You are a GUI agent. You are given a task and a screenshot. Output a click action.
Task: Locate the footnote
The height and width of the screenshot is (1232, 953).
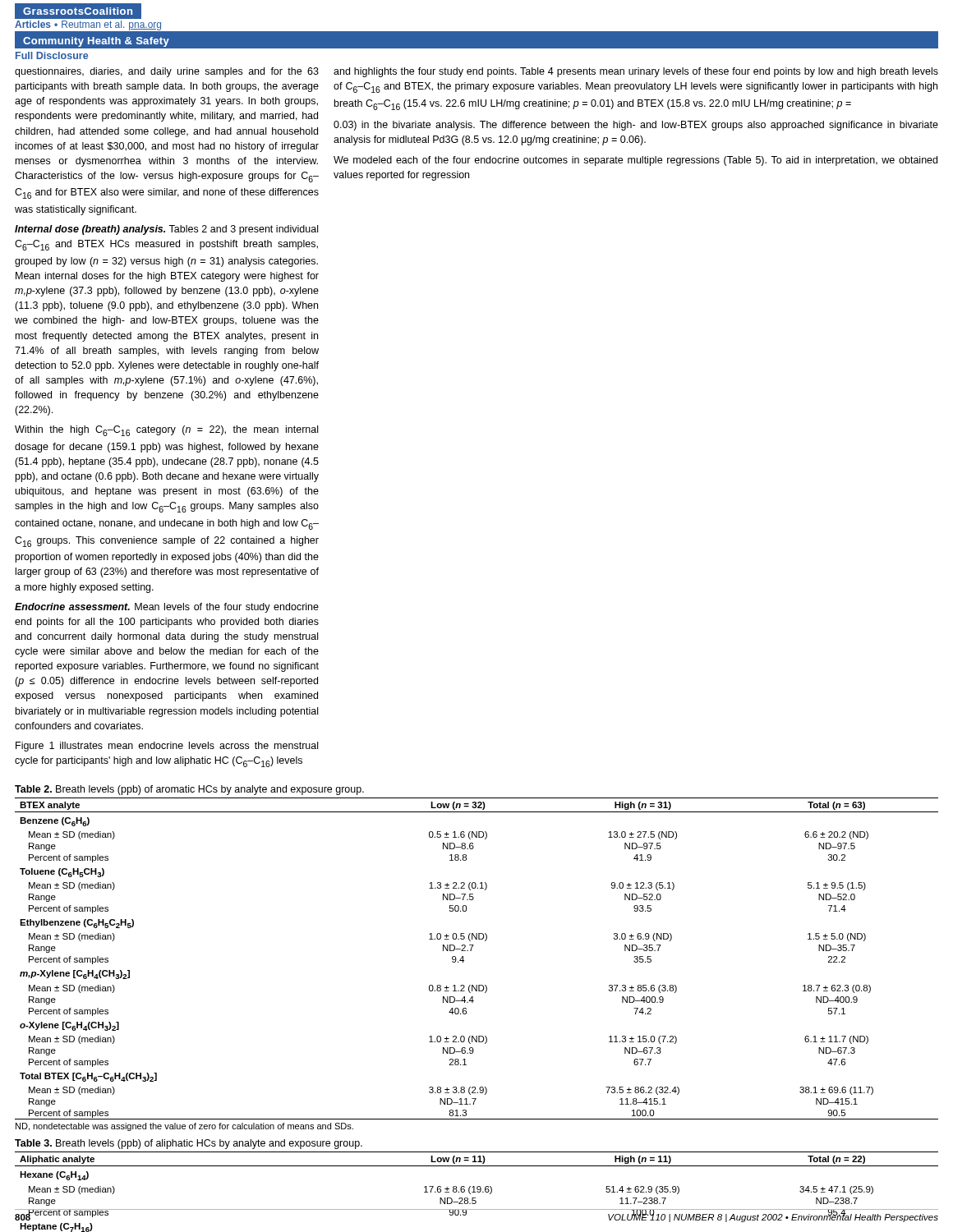[184, 1126]
